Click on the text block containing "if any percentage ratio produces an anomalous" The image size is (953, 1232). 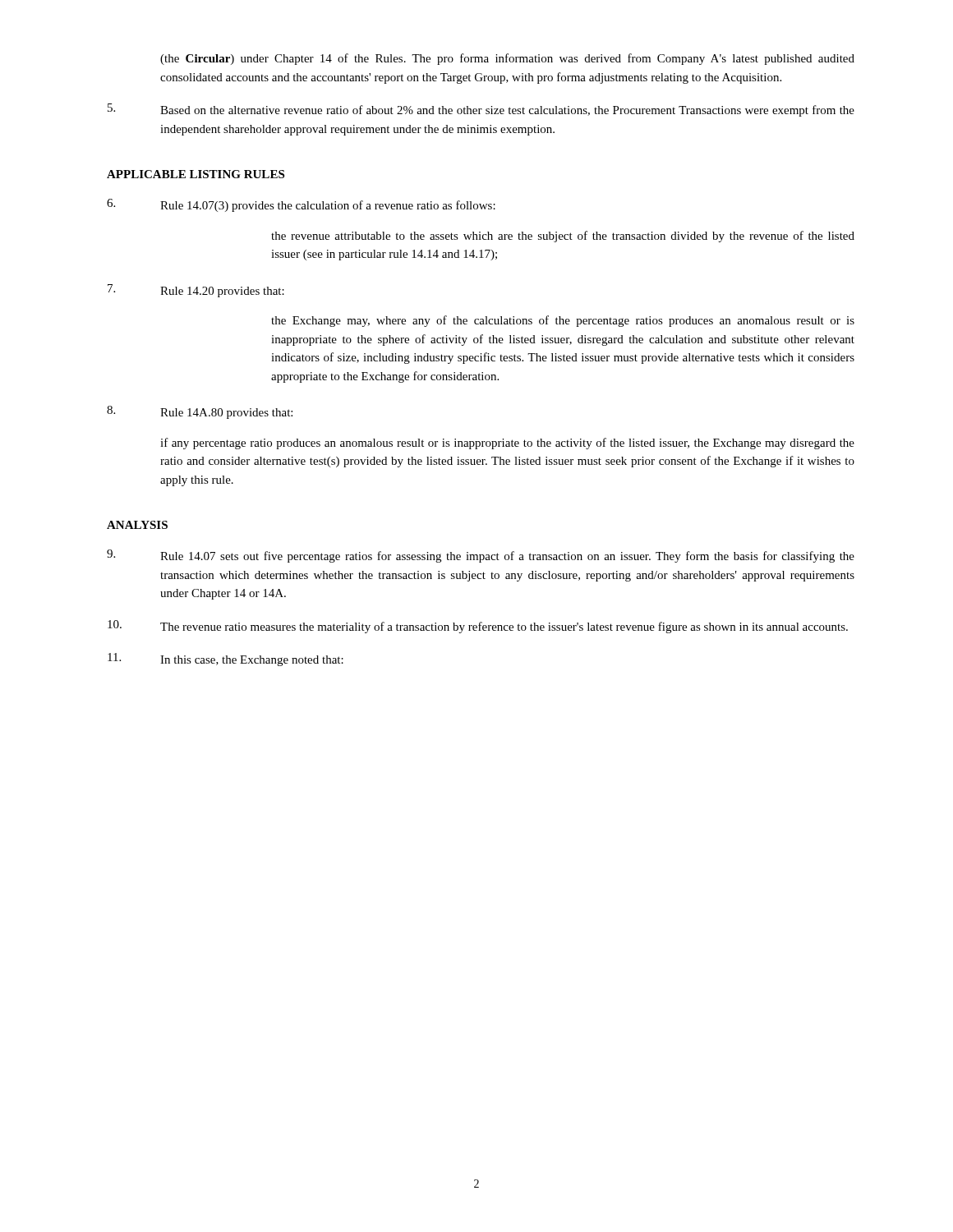click(x=507, y=461)
